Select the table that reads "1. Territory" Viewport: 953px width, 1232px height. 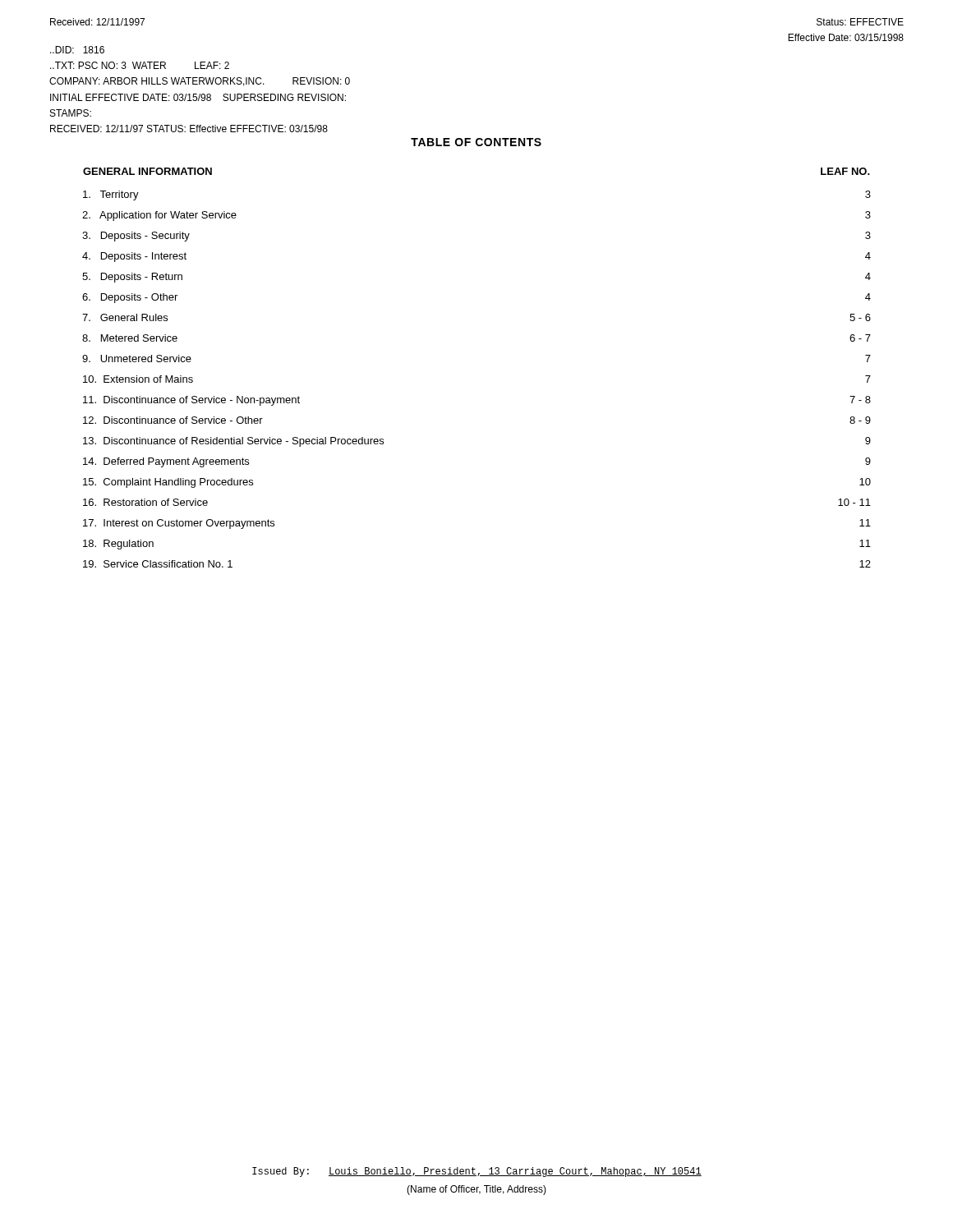coord(476,369)
